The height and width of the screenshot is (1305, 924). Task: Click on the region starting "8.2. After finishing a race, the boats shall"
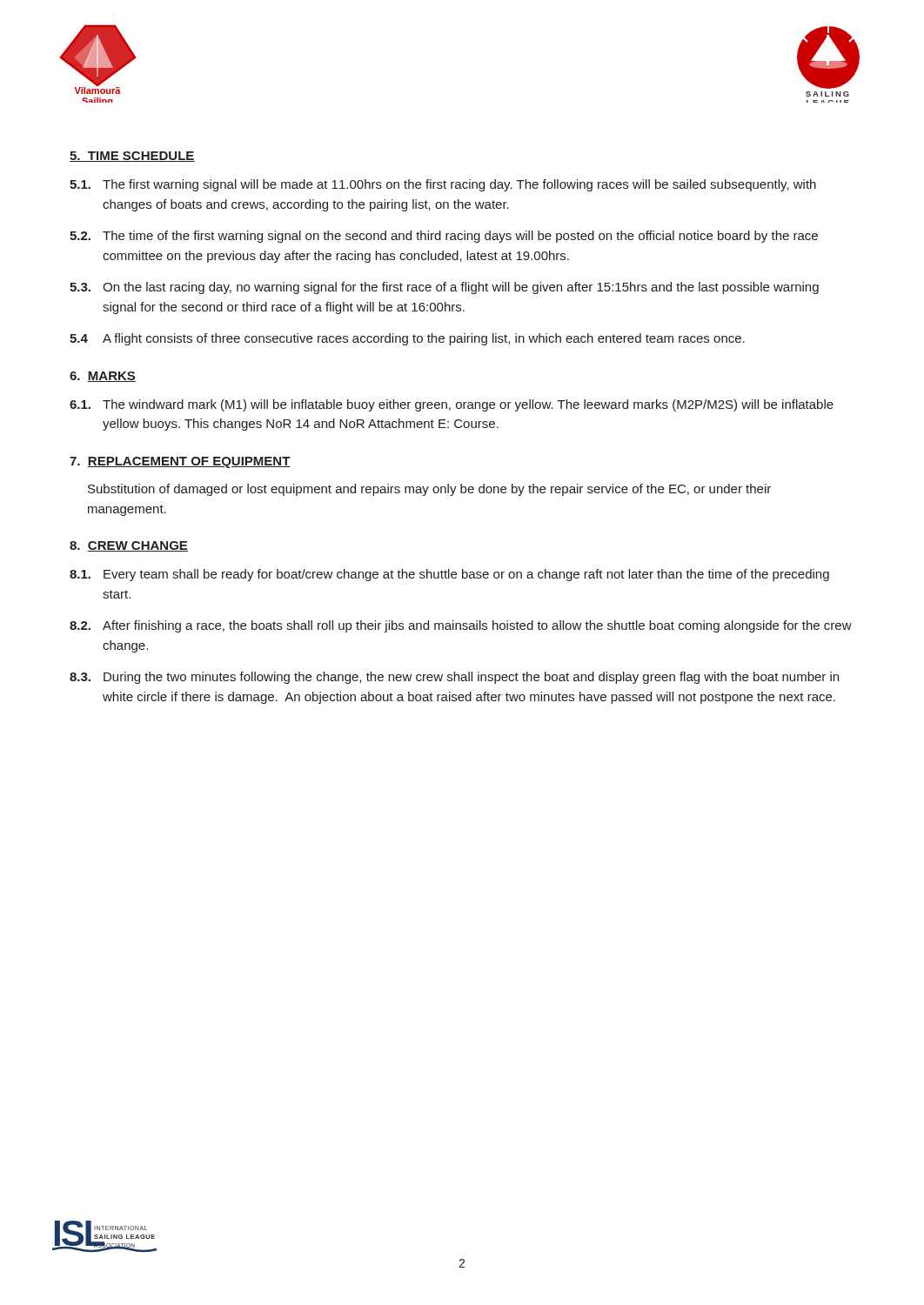coord(462,636)
